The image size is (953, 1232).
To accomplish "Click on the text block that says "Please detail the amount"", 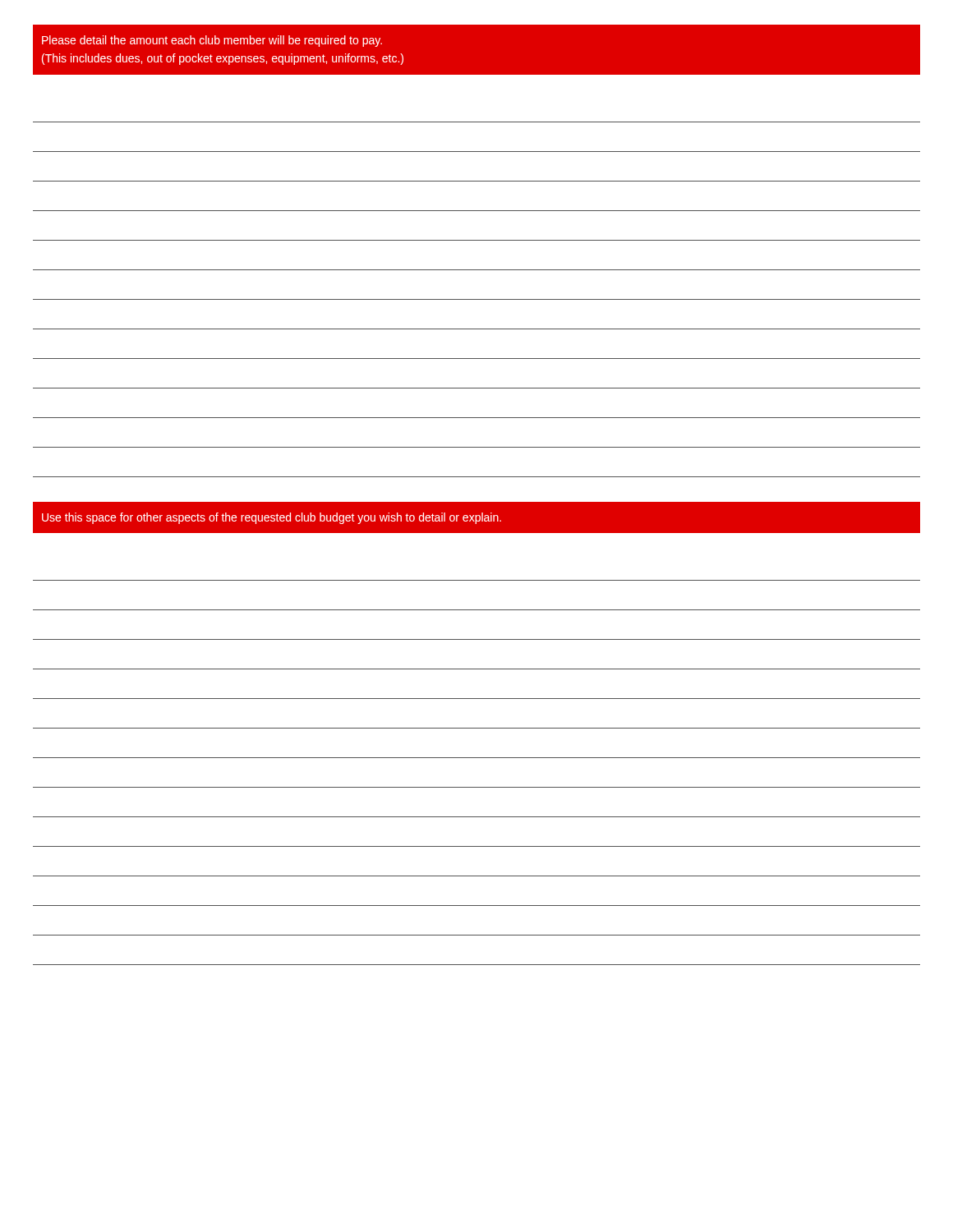I will point(223,49).
